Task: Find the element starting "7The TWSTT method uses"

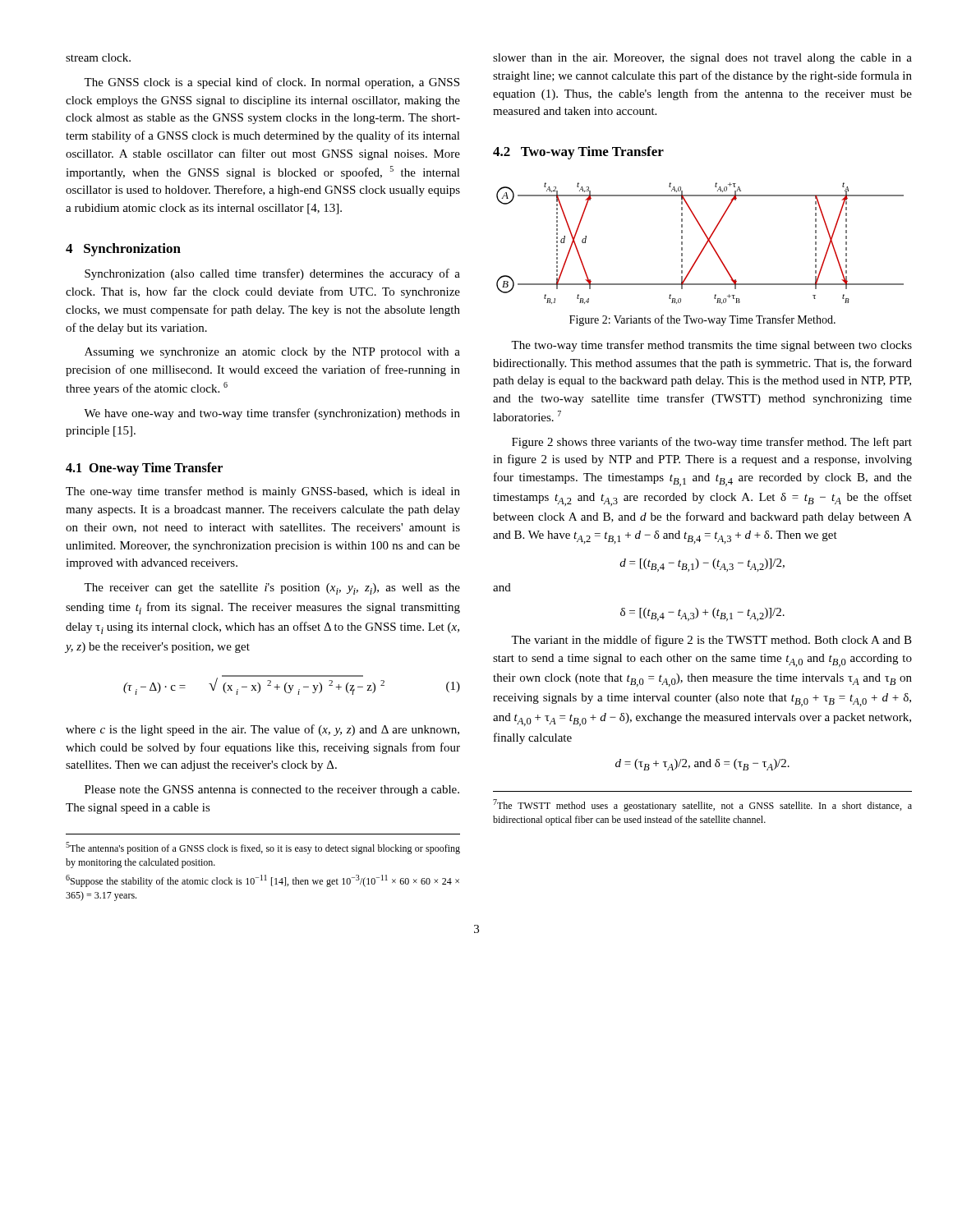Action: click(x=702, y=812)
